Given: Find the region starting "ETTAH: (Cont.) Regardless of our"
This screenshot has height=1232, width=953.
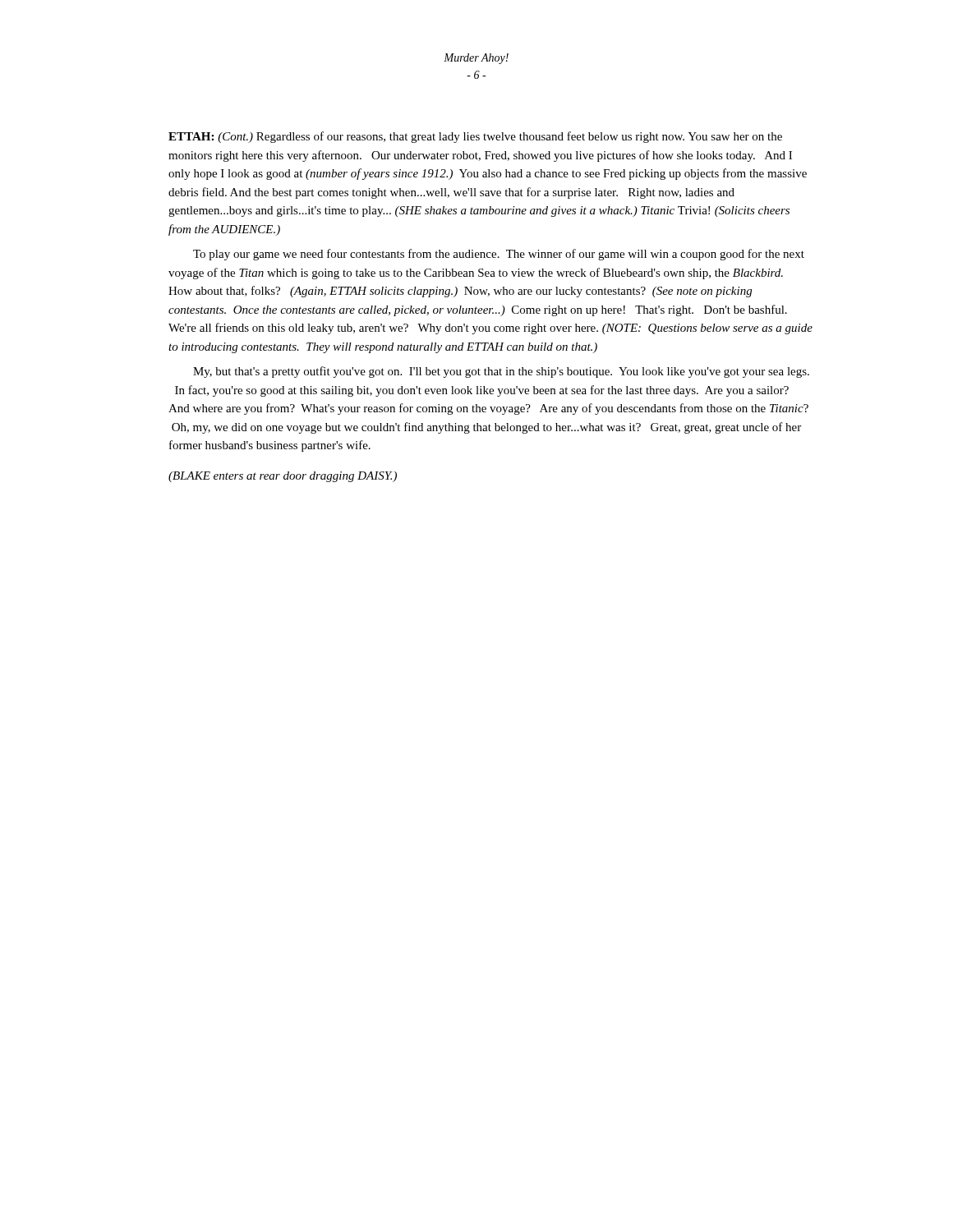Looking at the screenshot, I should click(x=491, y=306).
